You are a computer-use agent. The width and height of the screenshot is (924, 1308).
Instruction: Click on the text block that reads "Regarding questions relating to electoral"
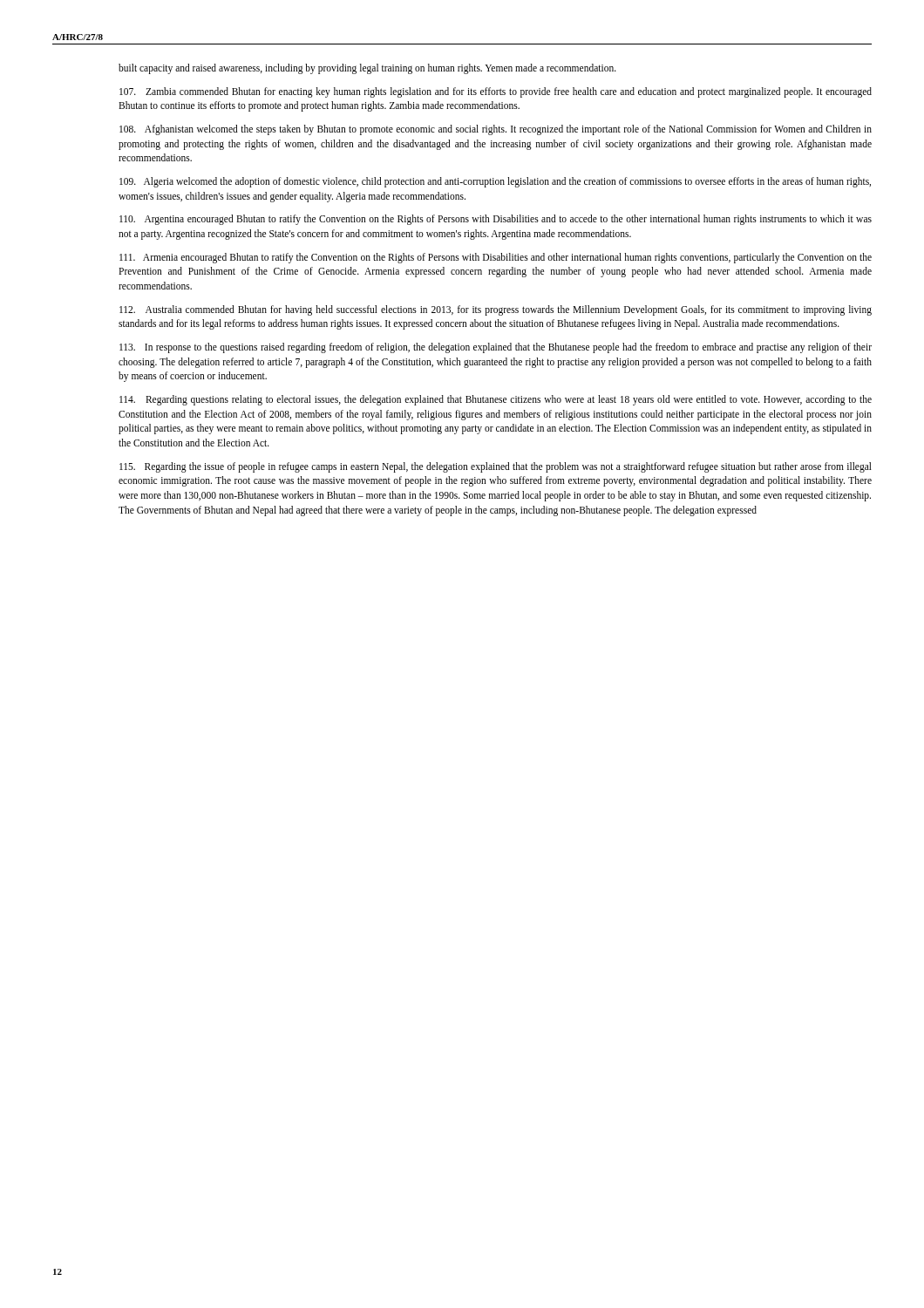pos(495,421)
